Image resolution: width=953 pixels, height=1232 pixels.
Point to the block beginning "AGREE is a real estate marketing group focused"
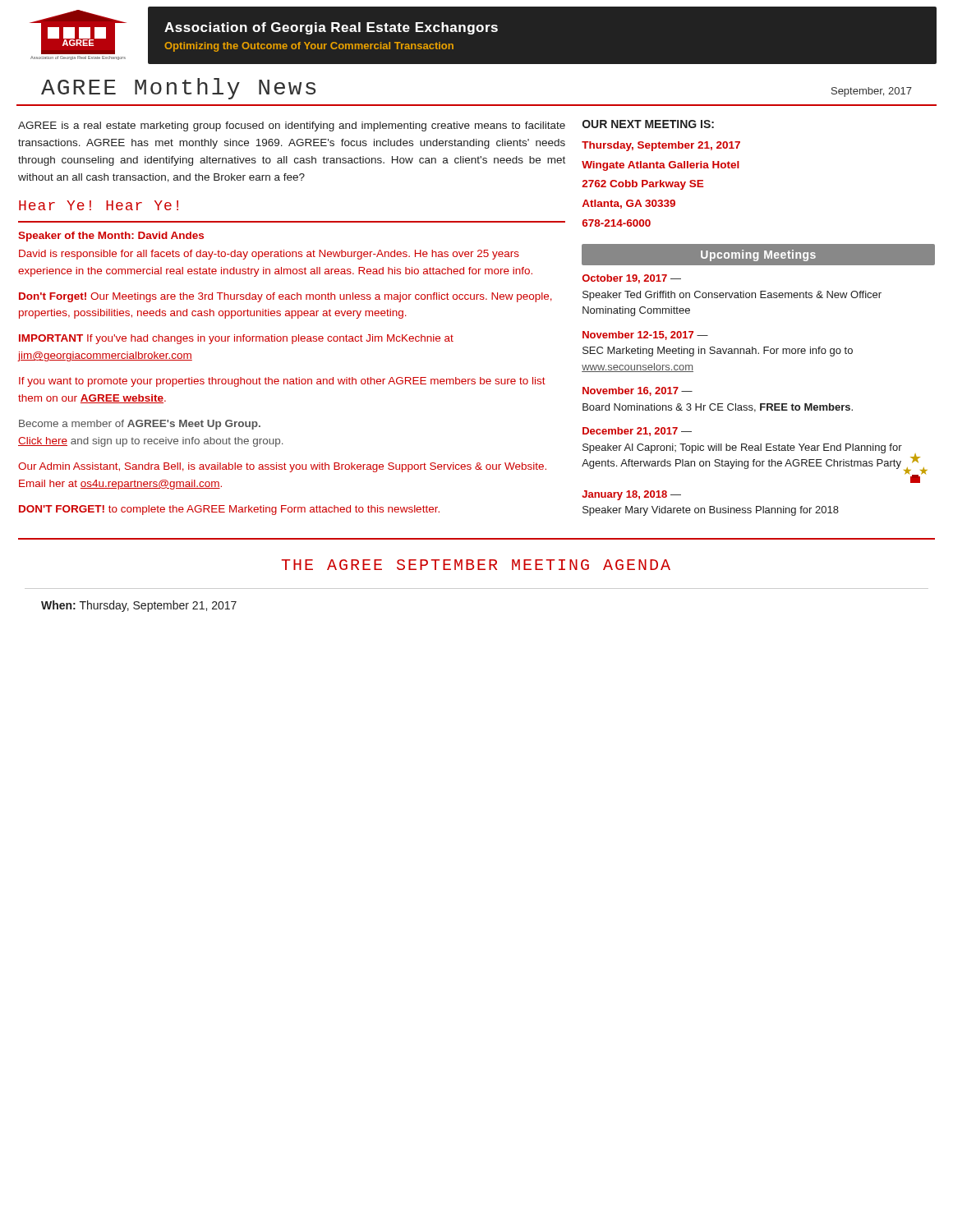292,151
